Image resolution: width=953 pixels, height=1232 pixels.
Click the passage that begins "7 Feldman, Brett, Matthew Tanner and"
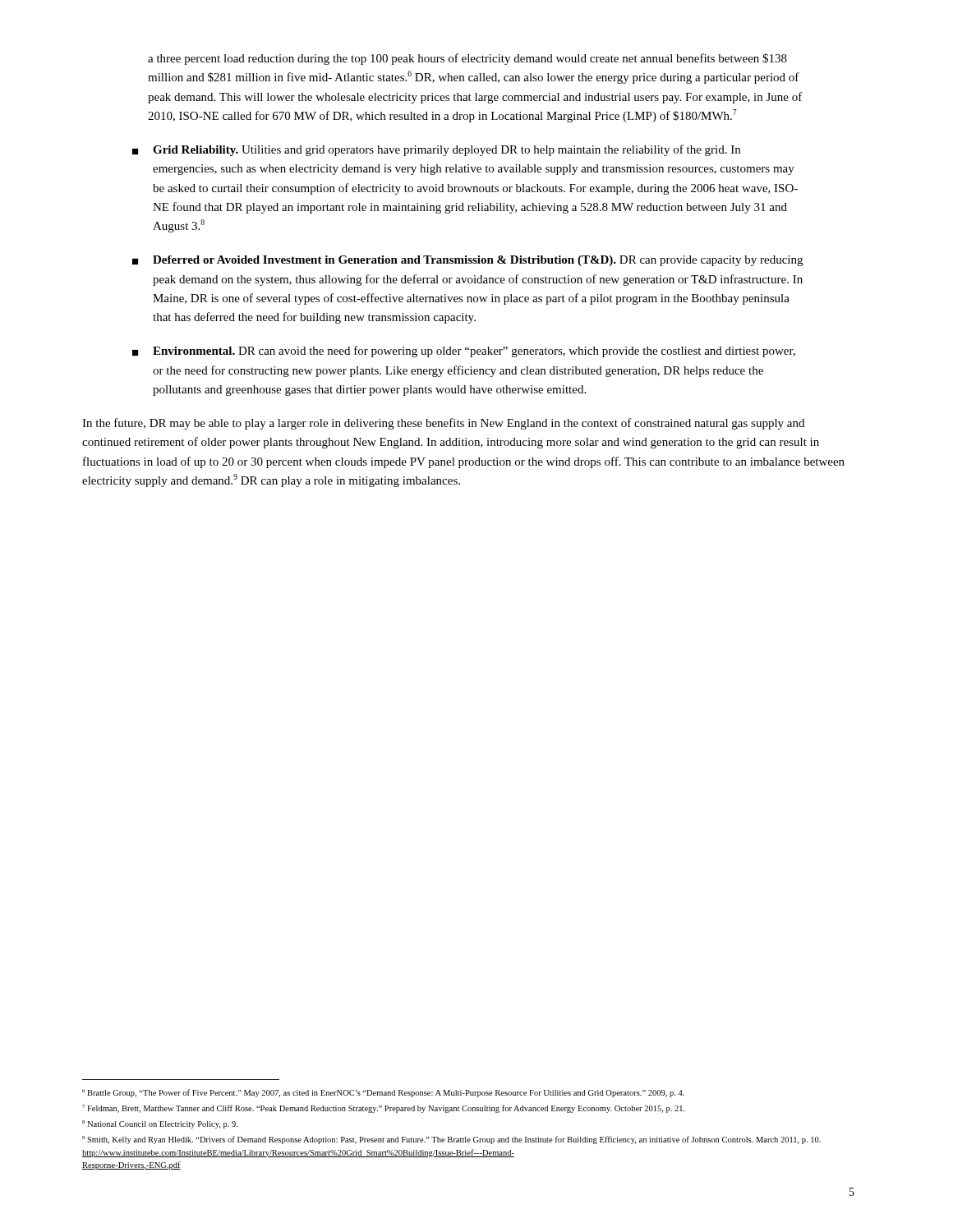click(x=384, y=1108)
